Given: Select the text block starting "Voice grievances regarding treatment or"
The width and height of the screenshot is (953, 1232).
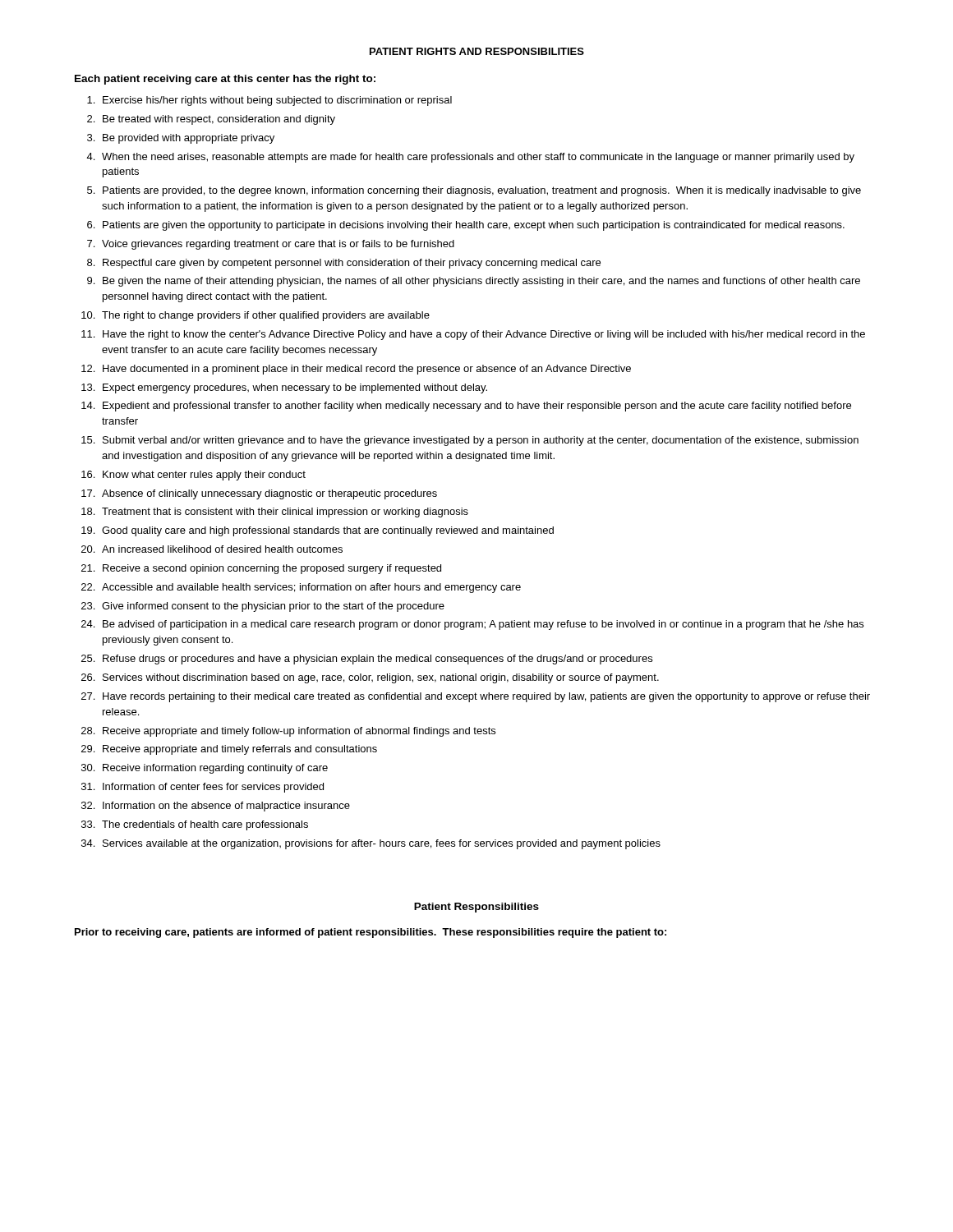Looking at the screenshot, I should point(278,245).
